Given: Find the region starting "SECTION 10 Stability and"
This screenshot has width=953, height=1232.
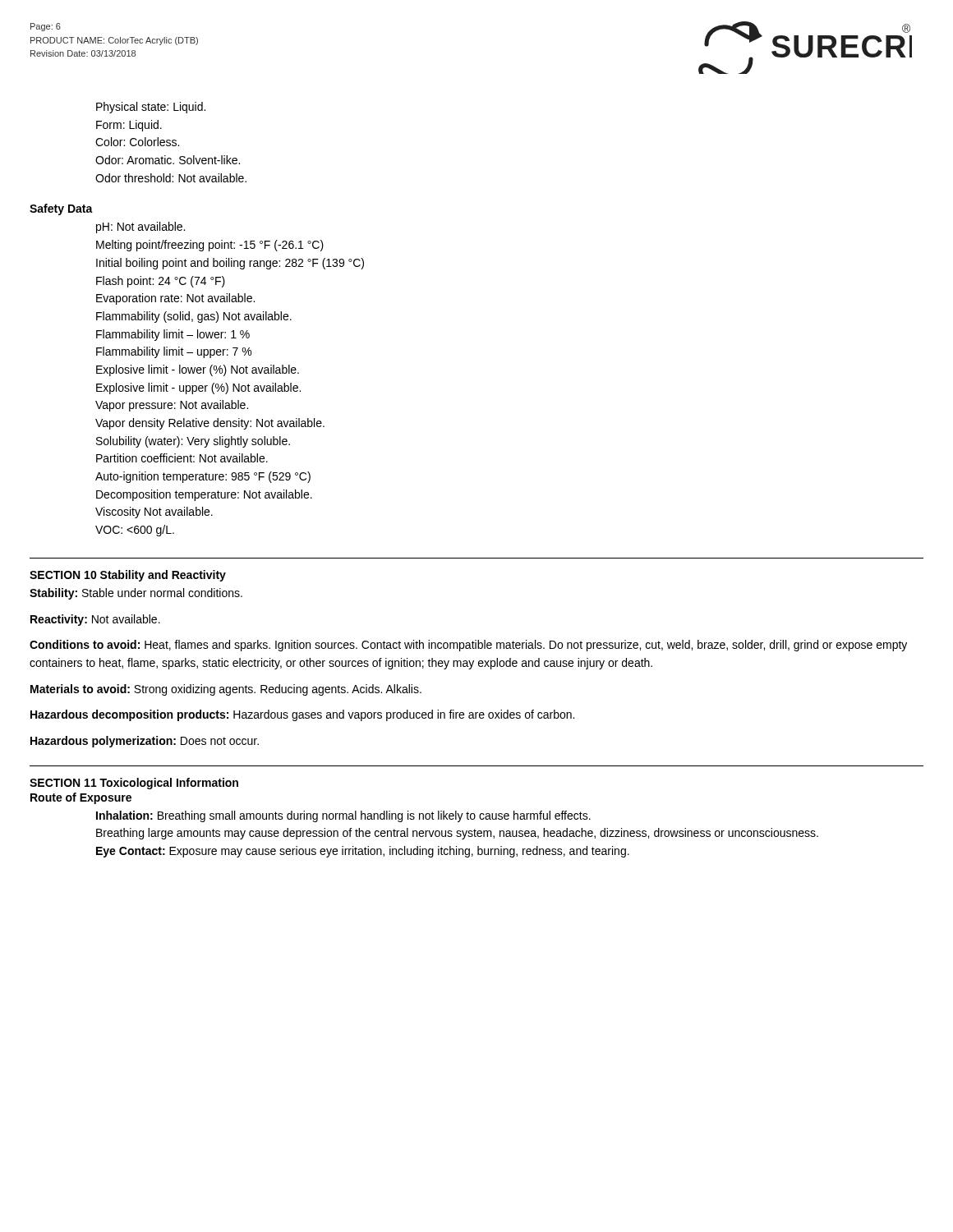Looking at the screenshot, I should point(128,575).
